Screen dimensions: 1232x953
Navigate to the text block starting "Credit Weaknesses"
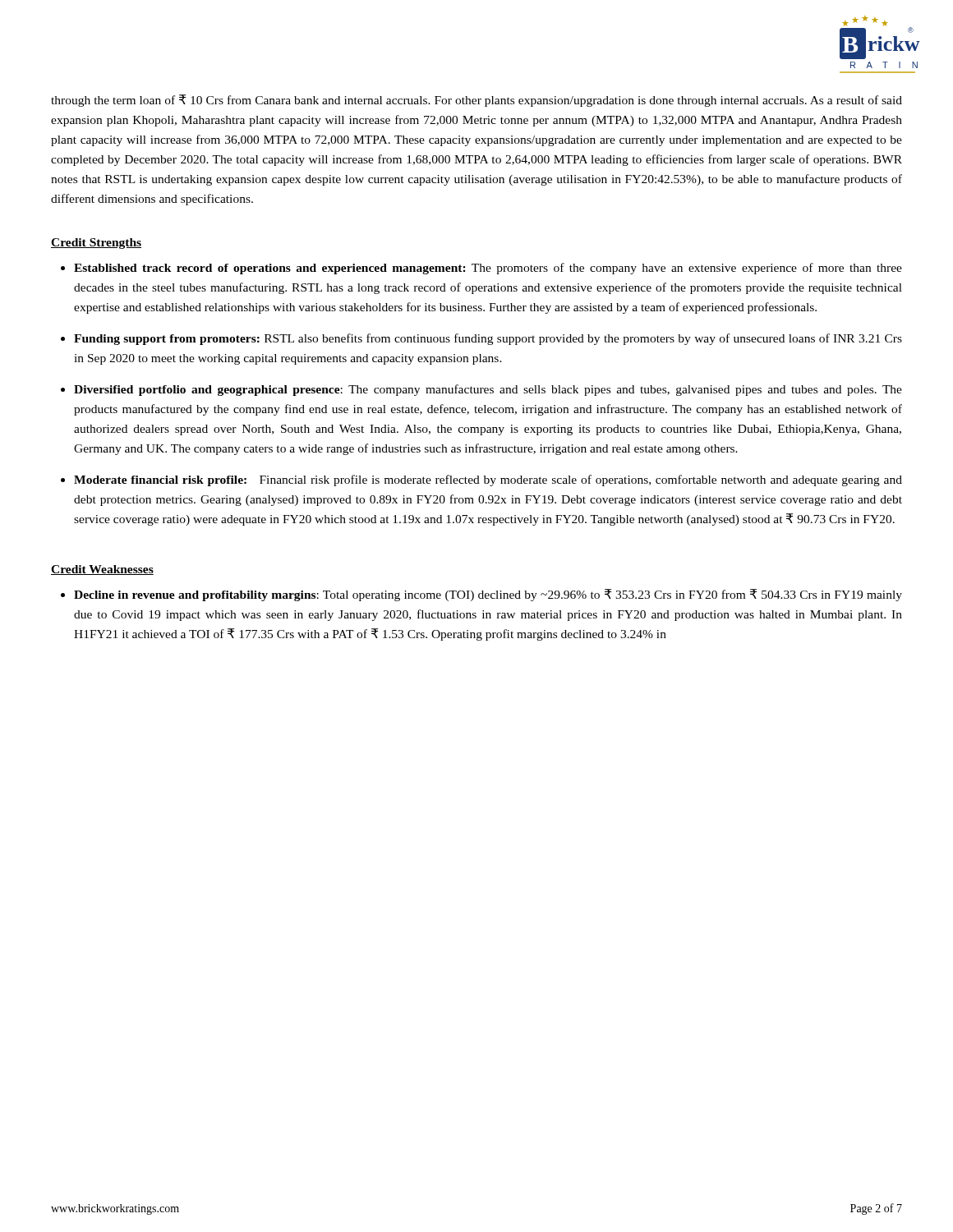pyautogui.click(x=102, y=569)
